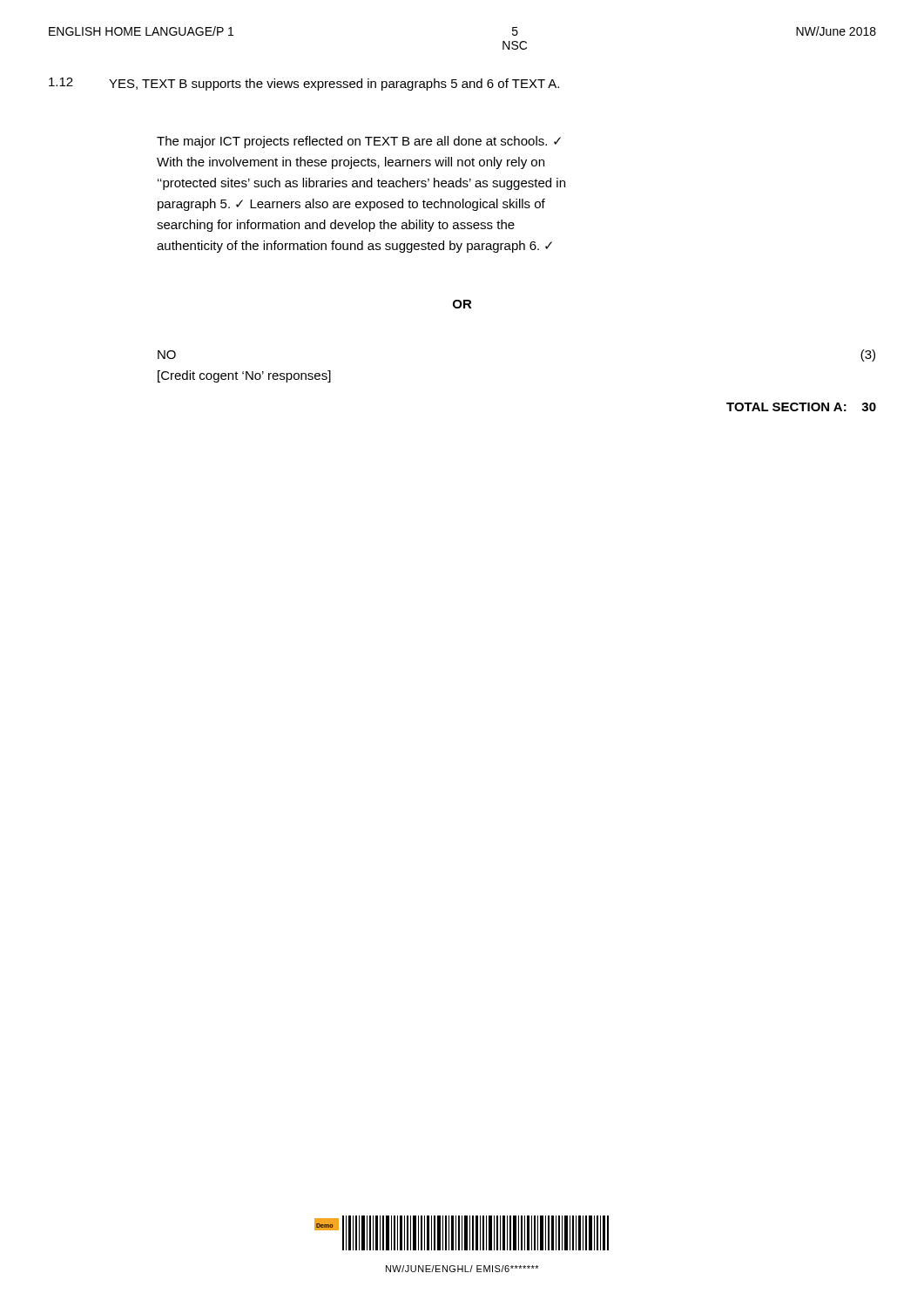Locate the text "TOTAL SECTION A: 30"

[x=801, y=406]
